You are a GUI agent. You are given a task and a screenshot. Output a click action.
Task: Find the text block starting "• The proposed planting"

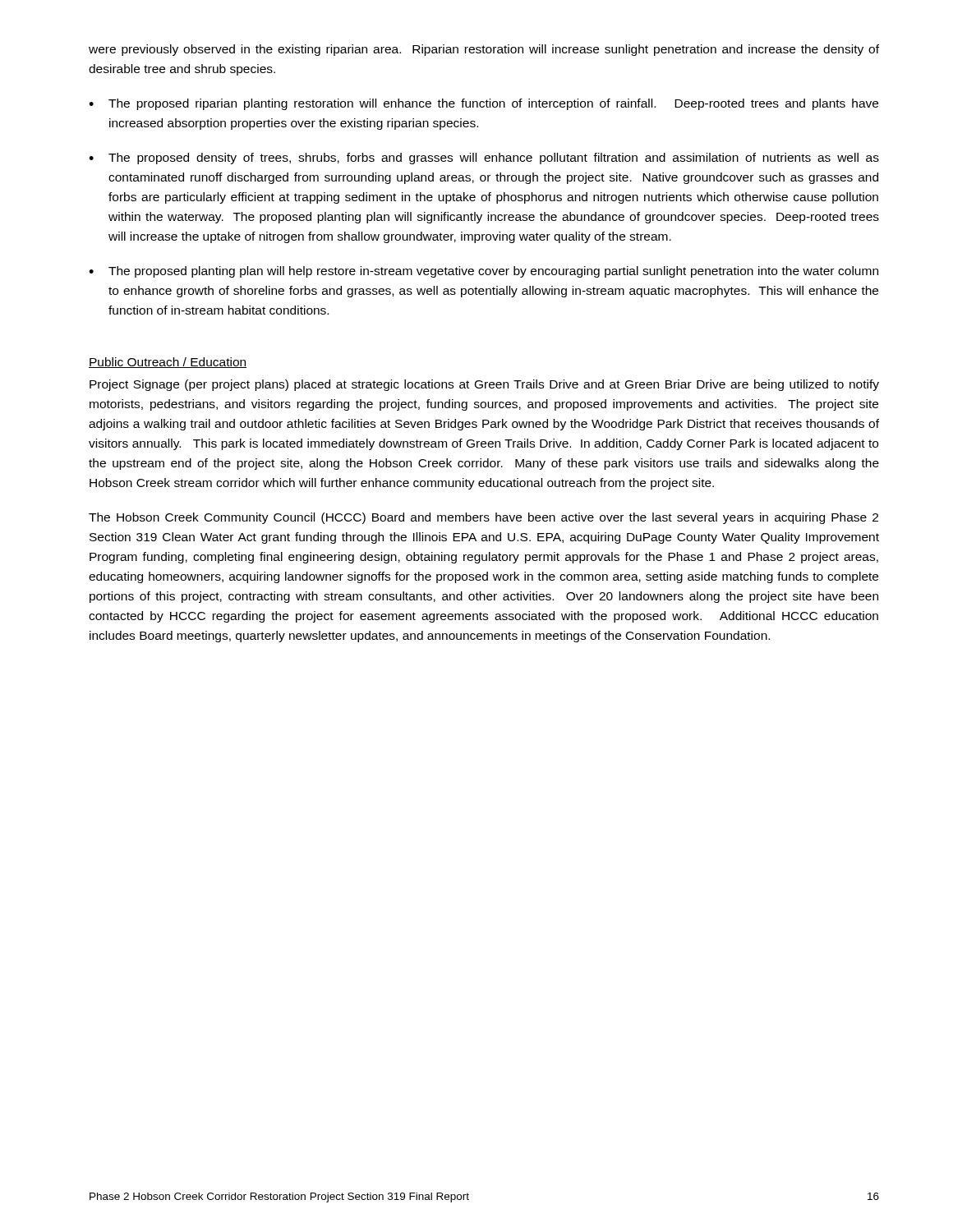(484, 291)
